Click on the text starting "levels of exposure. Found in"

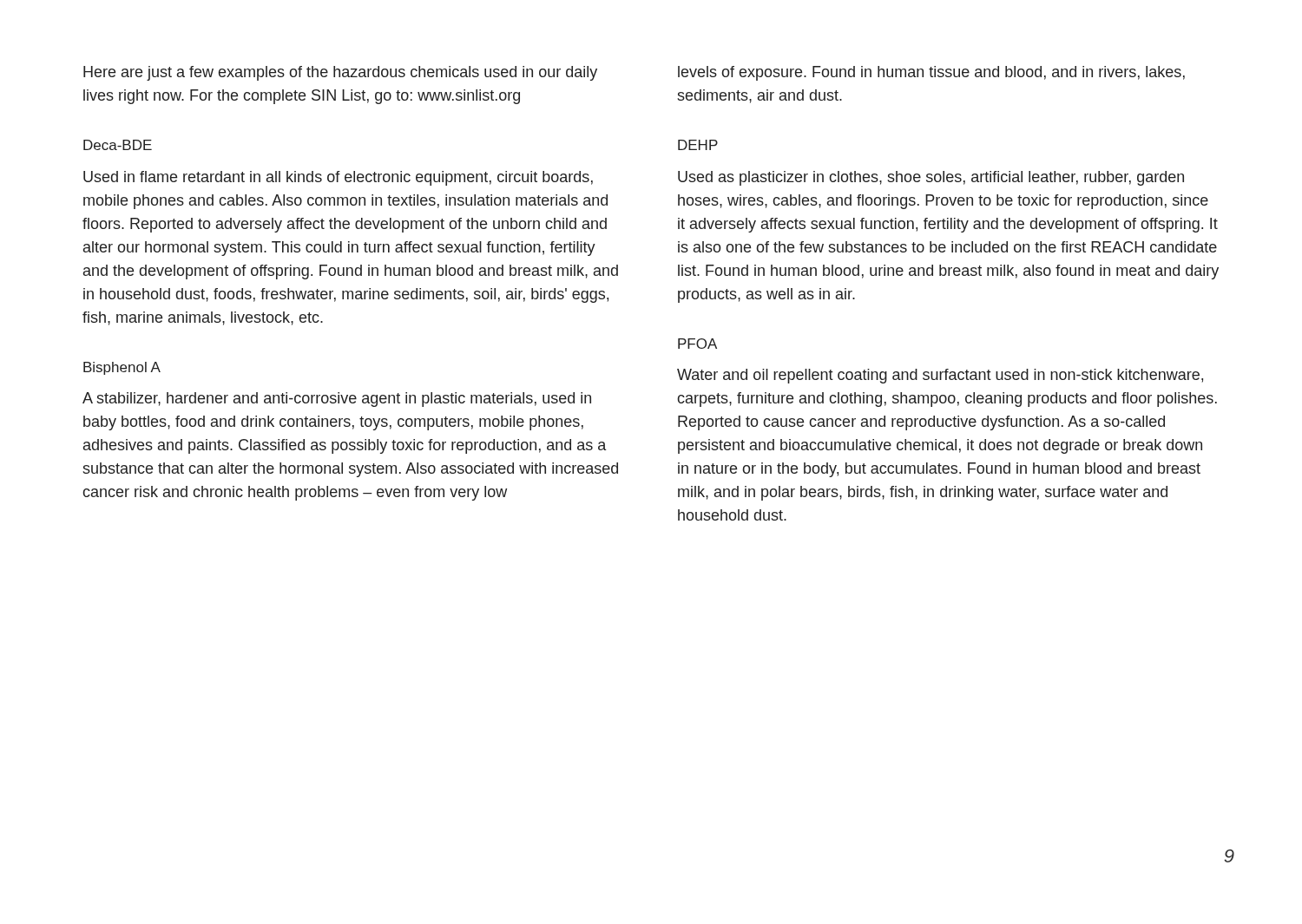pyautogui.click(x=932, y=84)
